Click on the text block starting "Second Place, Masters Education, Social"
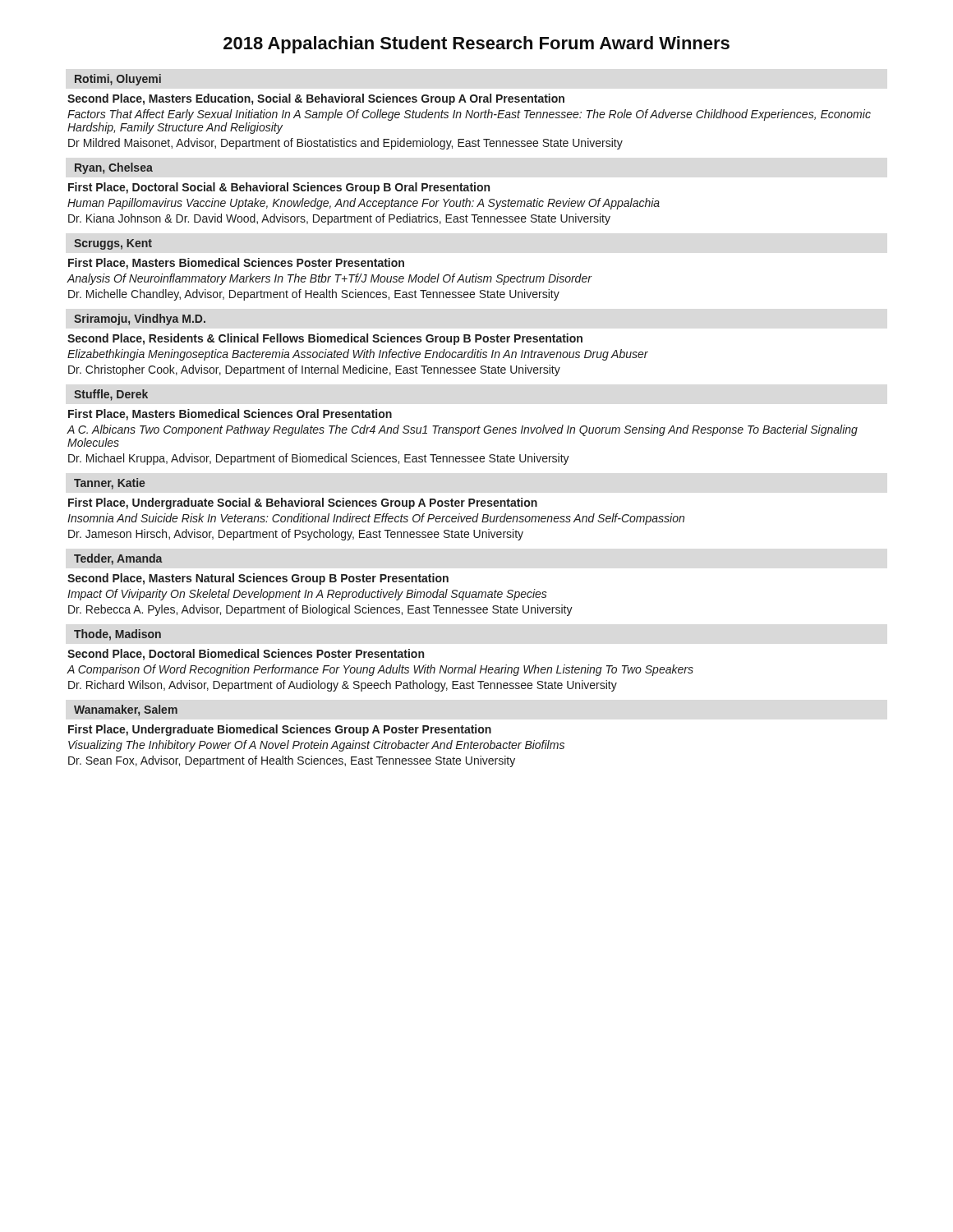 [316, 99]
